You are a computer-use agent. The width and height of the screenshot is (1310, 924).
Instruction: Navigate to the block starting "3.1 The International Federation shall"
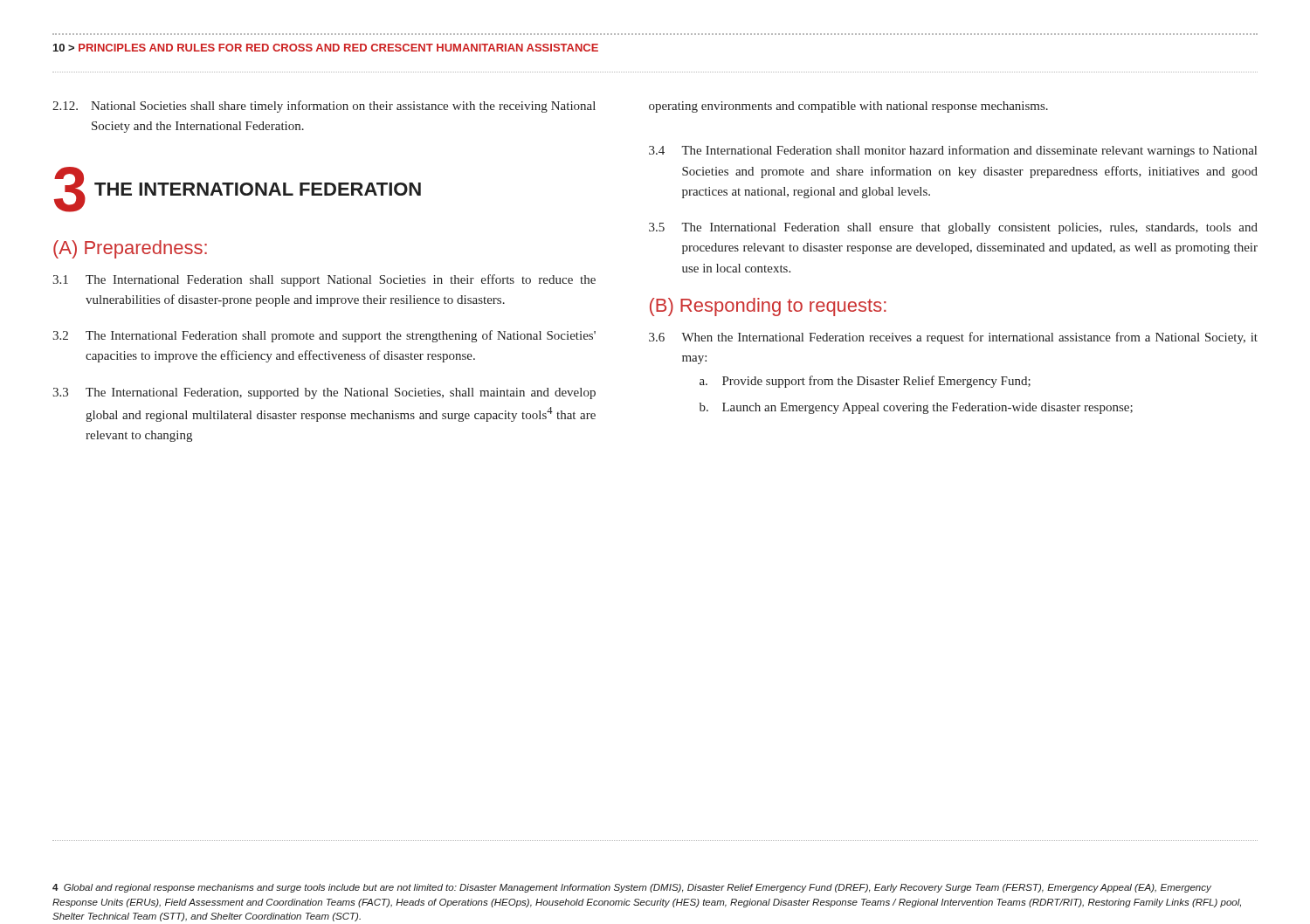pyautogui.click(x=324, y=290)
